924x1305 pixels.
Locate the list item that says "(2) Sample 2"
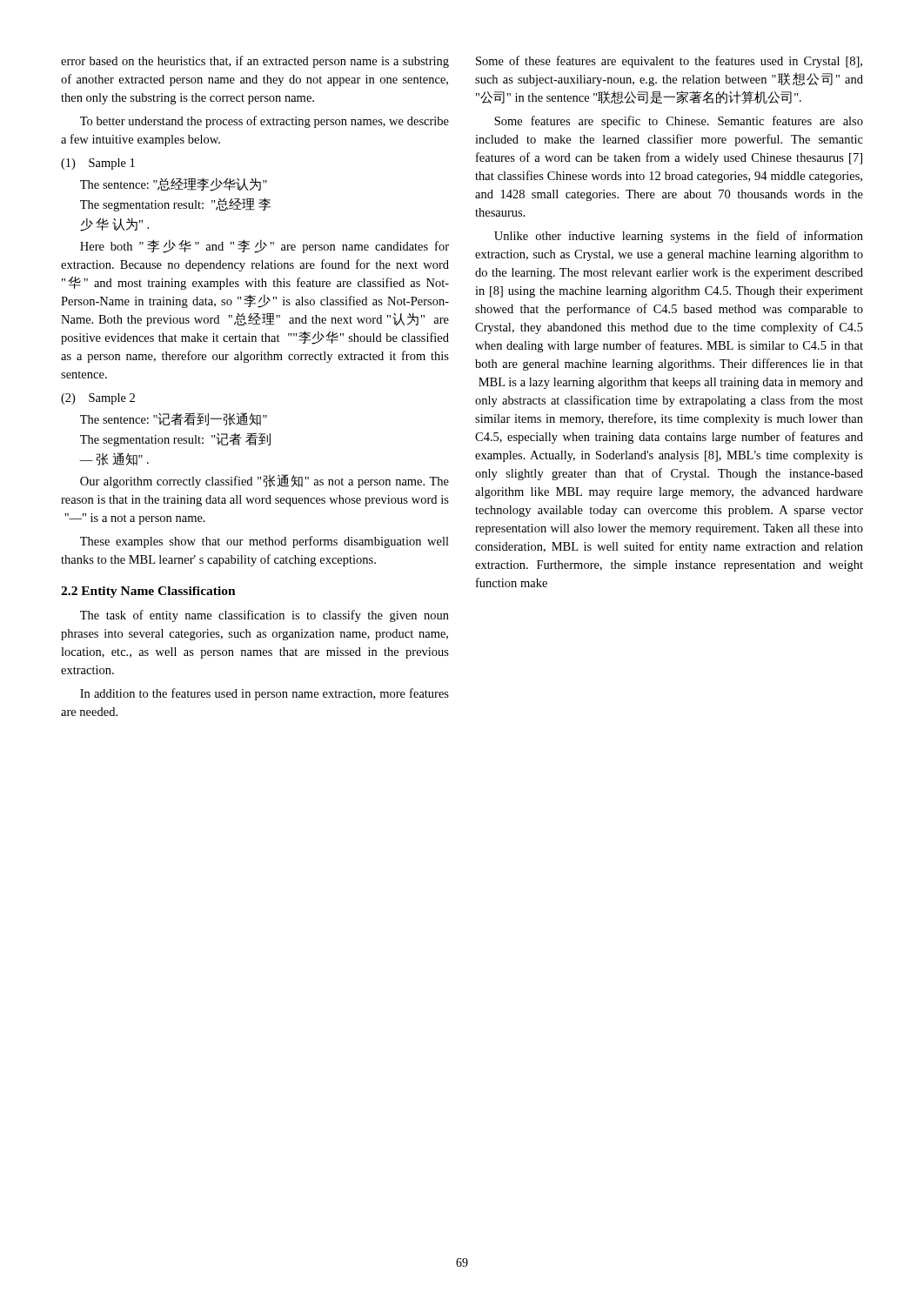point(98,398)
